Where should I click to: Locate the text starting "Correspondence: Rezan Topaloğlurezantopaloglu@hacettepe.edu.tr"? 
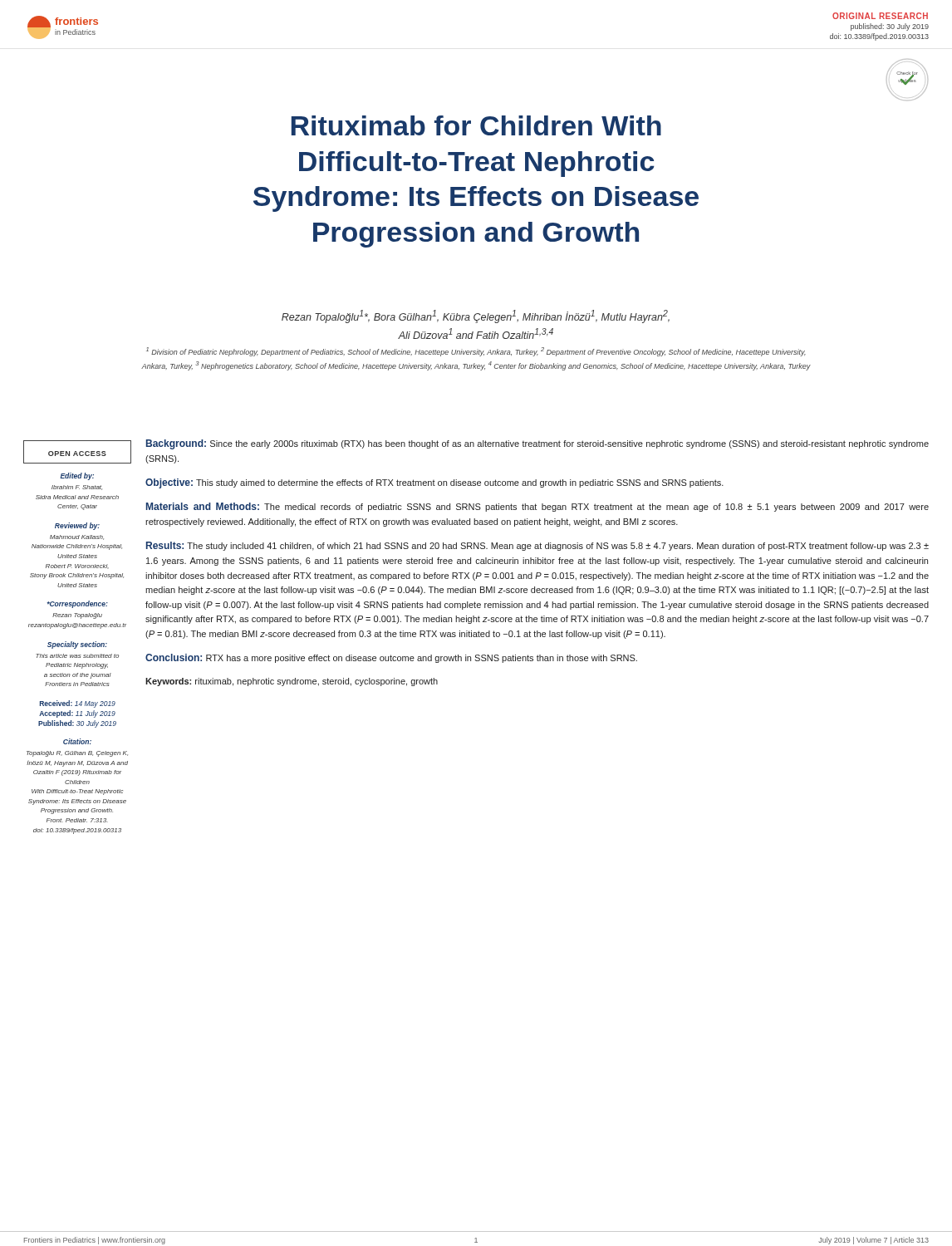(77, 615)
